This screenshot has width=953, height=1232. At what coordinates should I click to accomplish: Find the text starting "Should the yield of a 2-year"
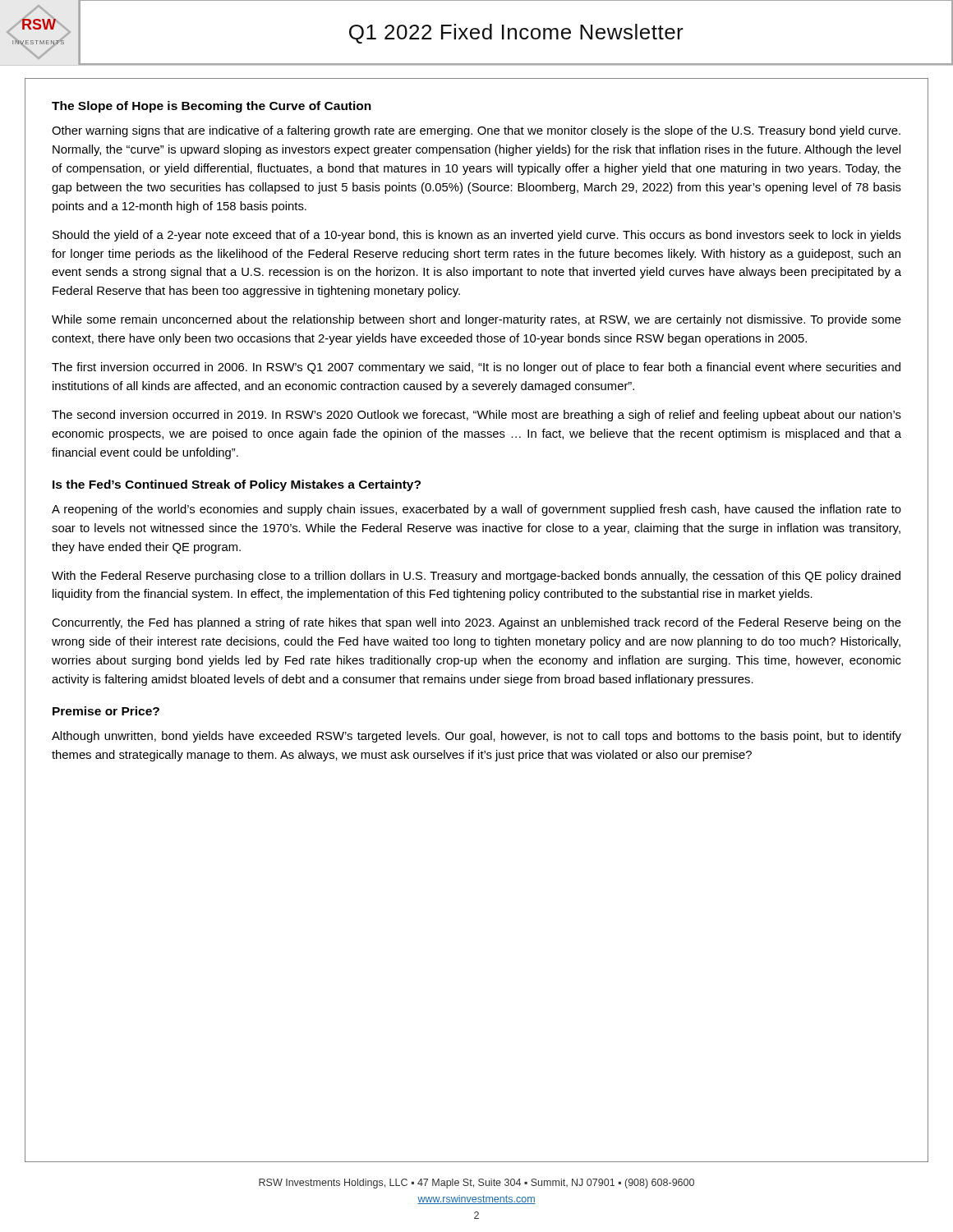476,263
